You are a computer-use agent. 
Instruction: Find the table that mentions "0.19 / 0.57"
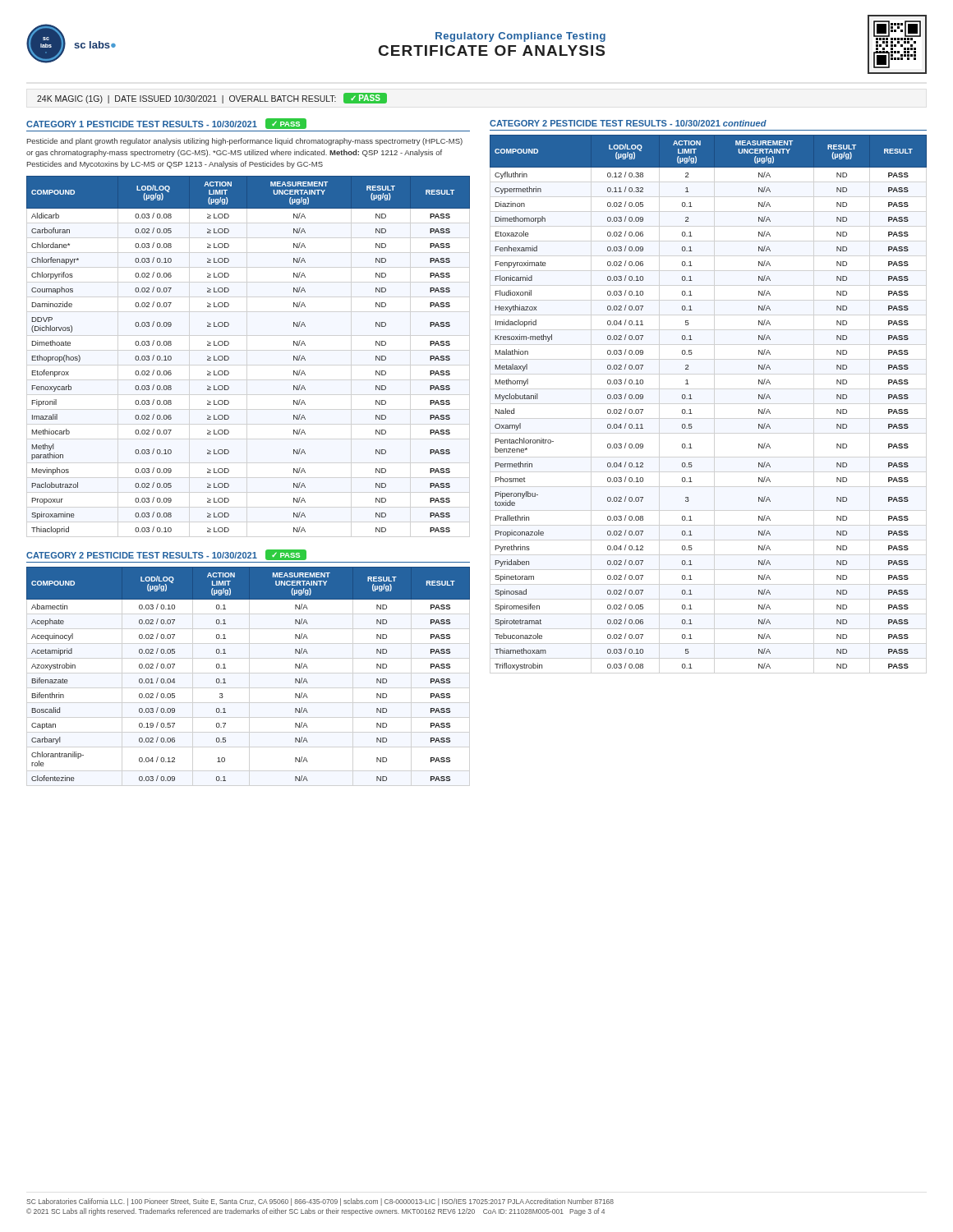click(248, 677)
